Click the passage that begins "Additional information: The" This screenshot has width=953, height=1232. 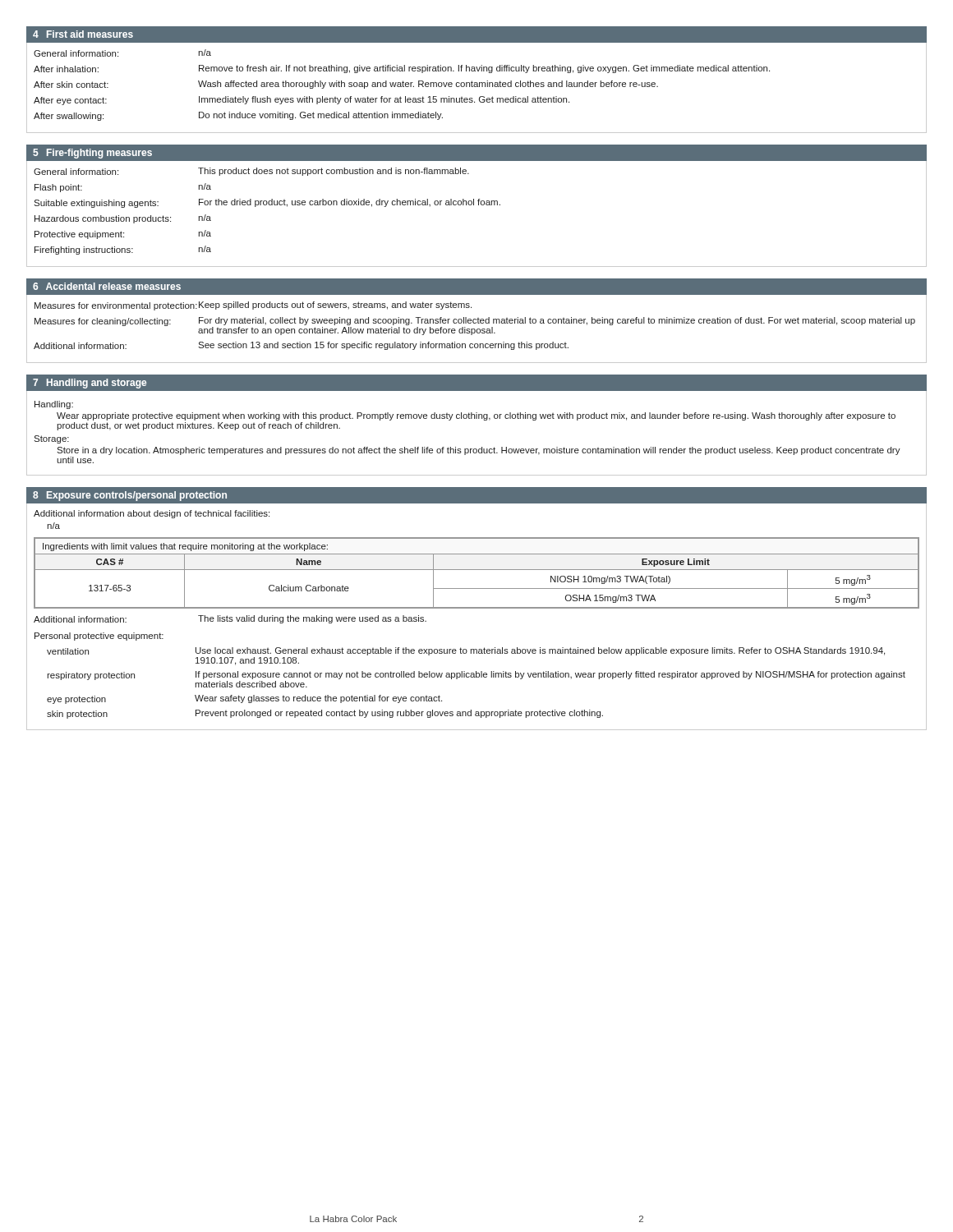pyautogui.click(x=476, y=619)
